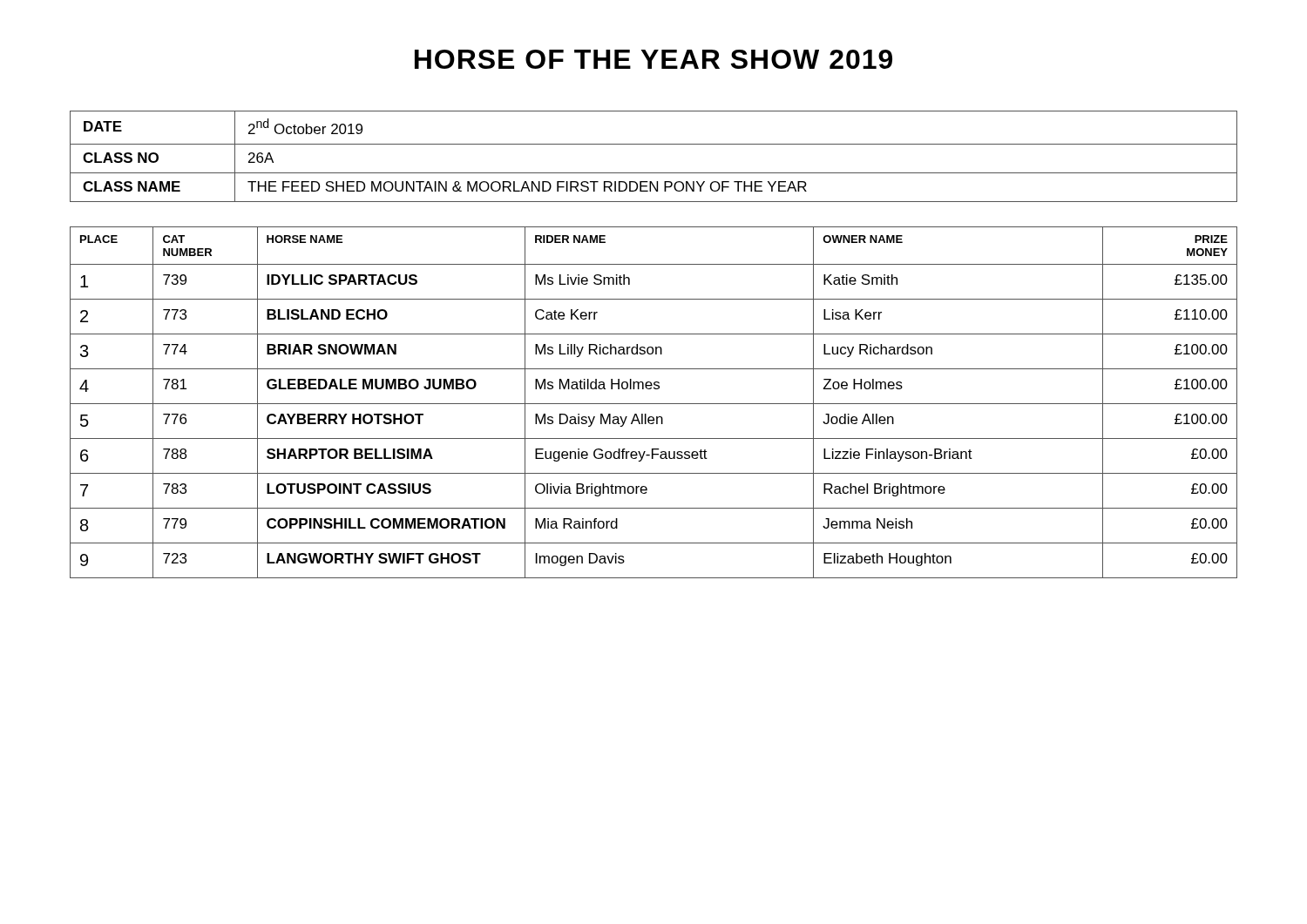Select the table that reads "PRIZE MONEY"
This screenshot has width=1307, height=924.
click(654, 402)
